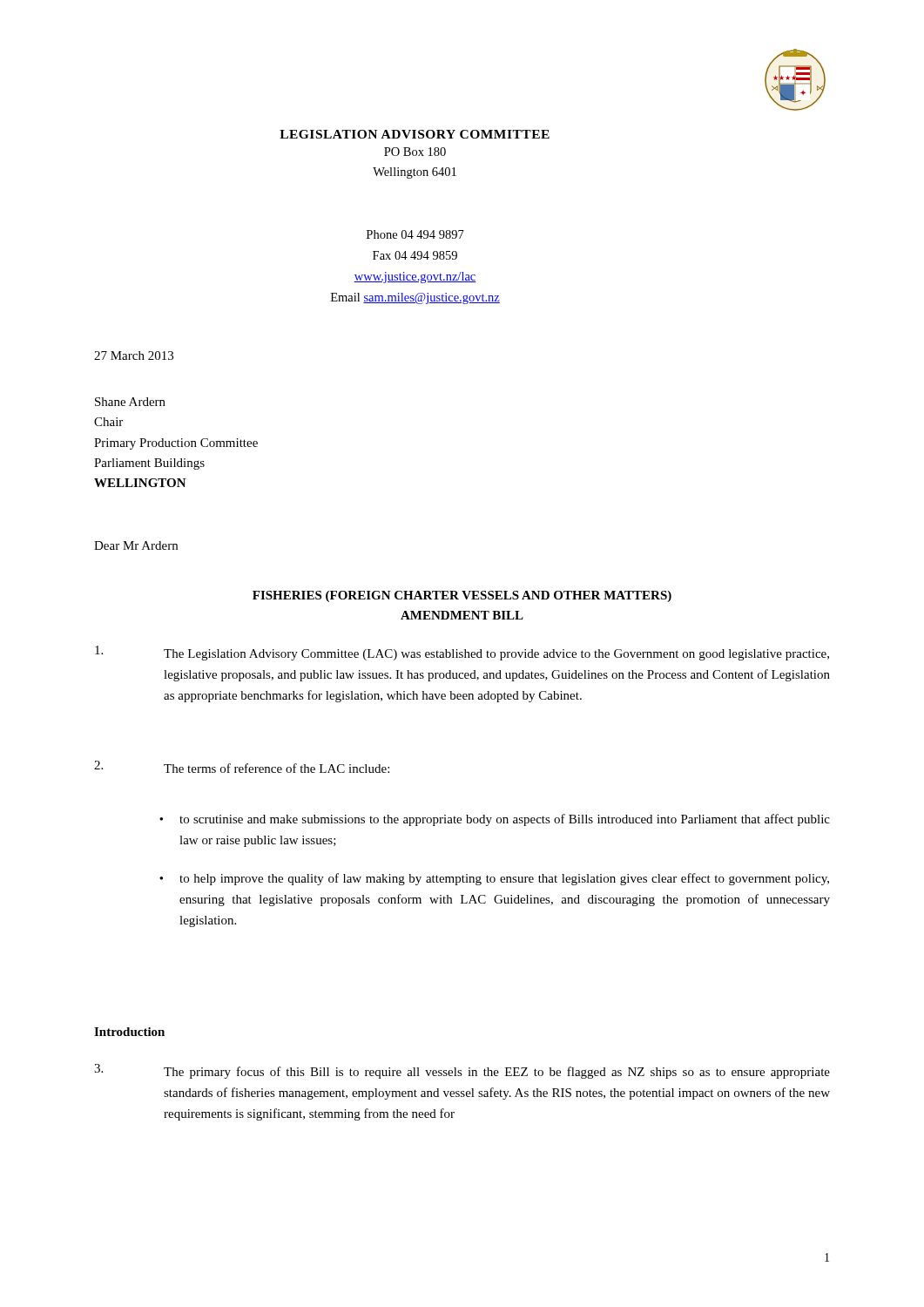Screen dimensions: 1307x924
Task: Select the list item that says "• to scrutinise and make submissions to"
Action: [x=462, y=830]
